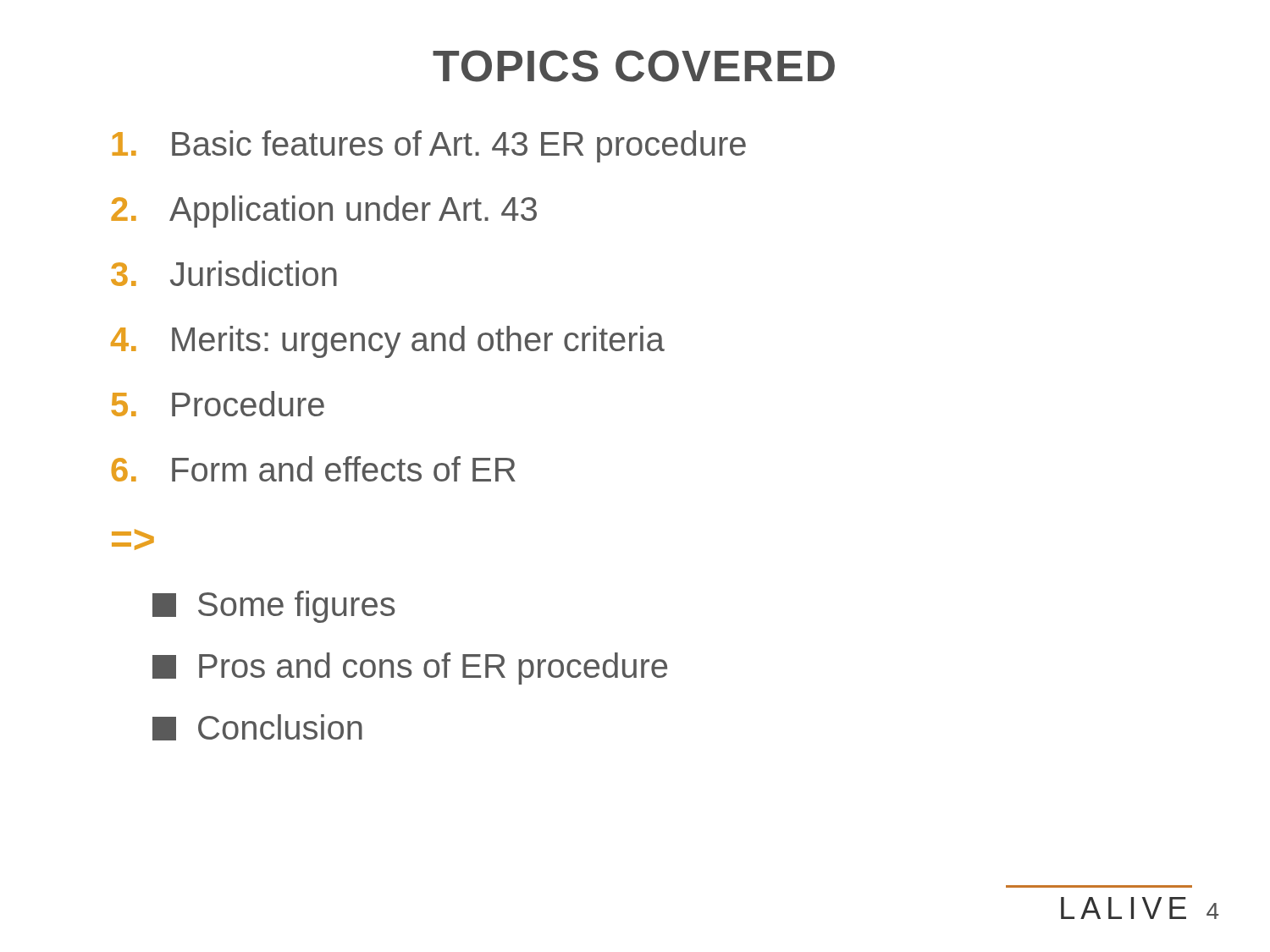Where is the passage that starts "Pros and cons of ER"?
1270x952 pixels.
[x=411, y=666]
